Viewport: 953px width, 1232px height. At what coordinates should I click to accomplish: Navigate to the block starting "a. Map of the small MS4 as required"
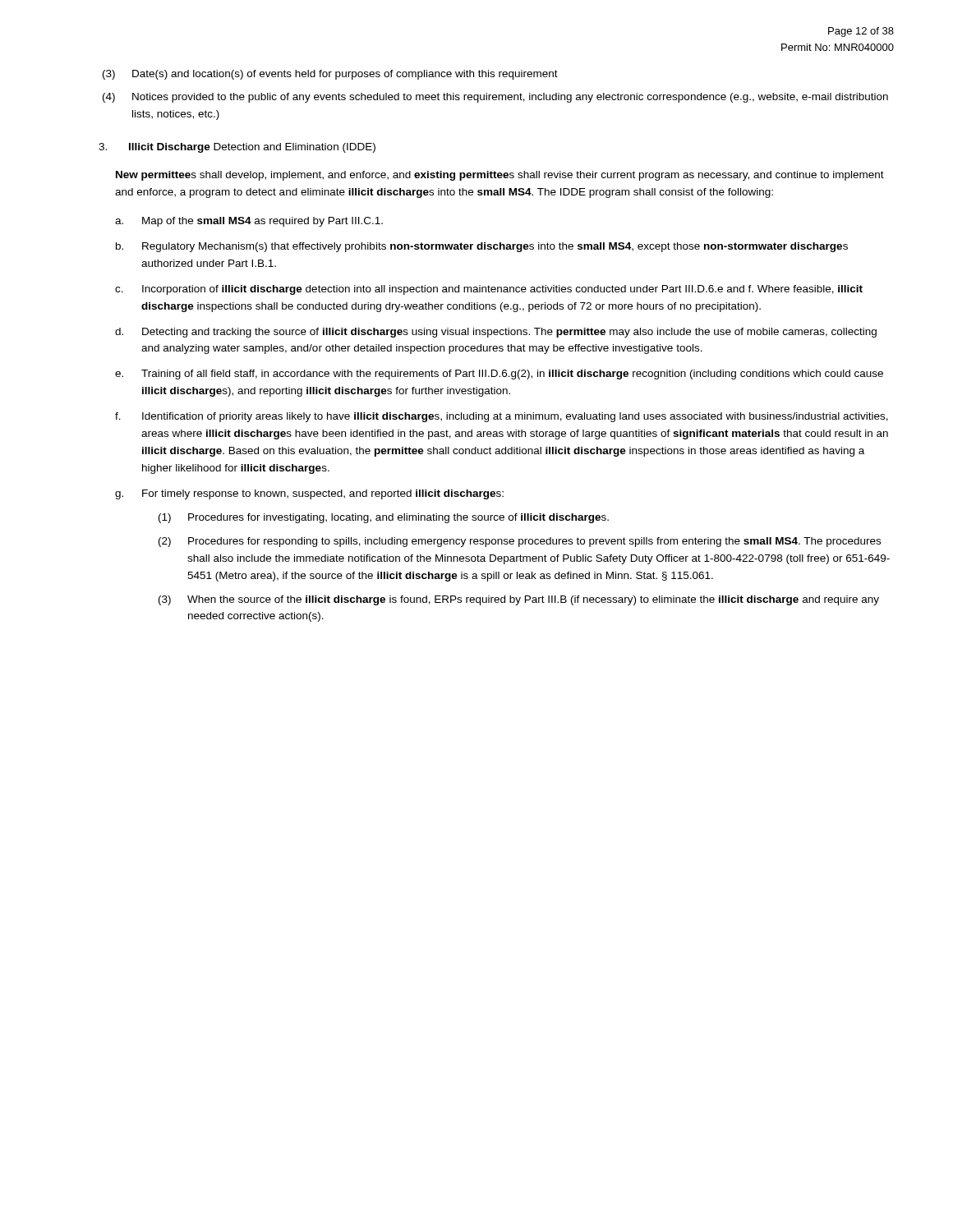point(249,222)
